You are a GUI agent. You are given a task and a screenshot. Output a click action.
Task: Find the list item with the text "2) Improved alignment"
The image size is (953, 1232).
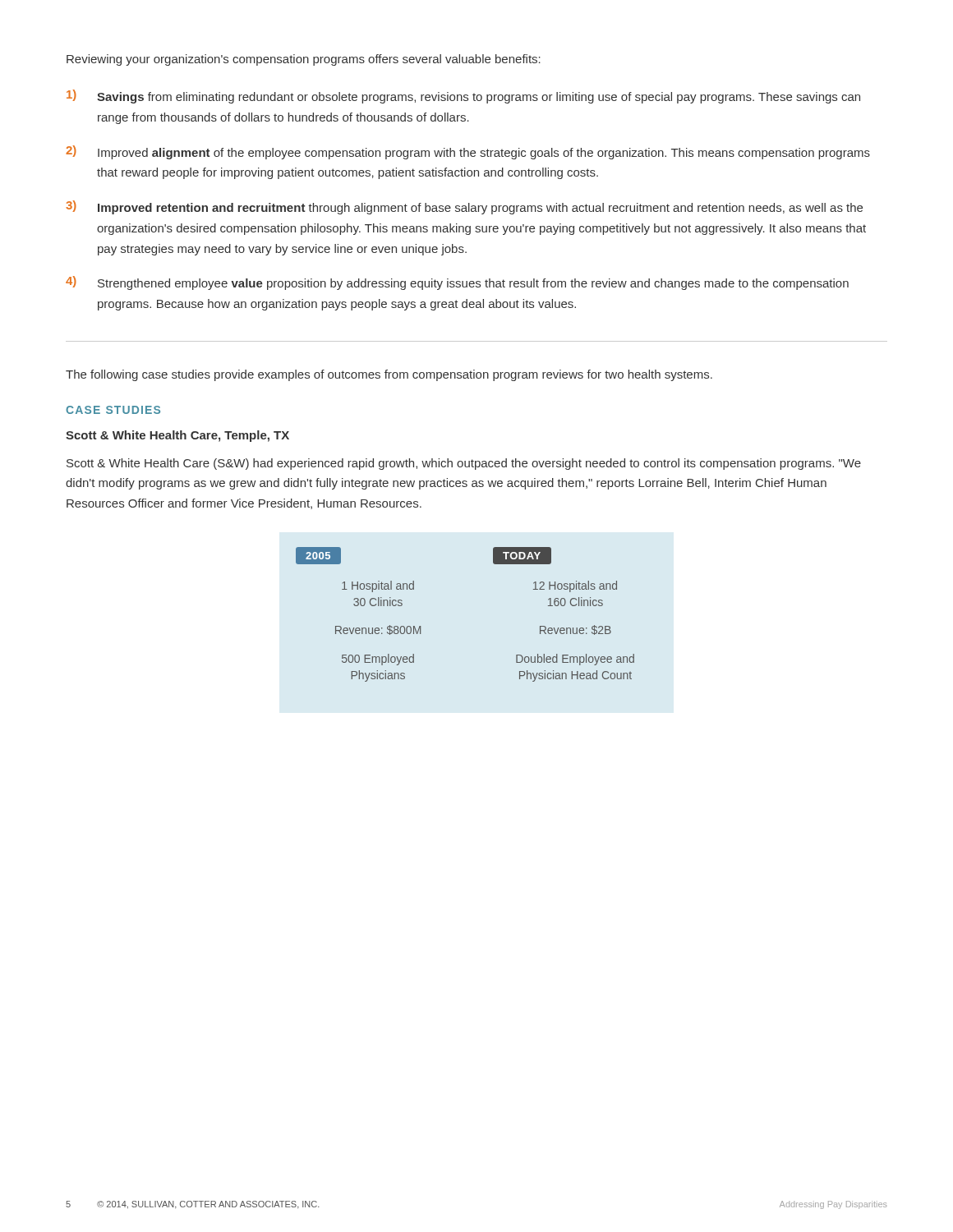pyautogui.click(x=476, y=163)
